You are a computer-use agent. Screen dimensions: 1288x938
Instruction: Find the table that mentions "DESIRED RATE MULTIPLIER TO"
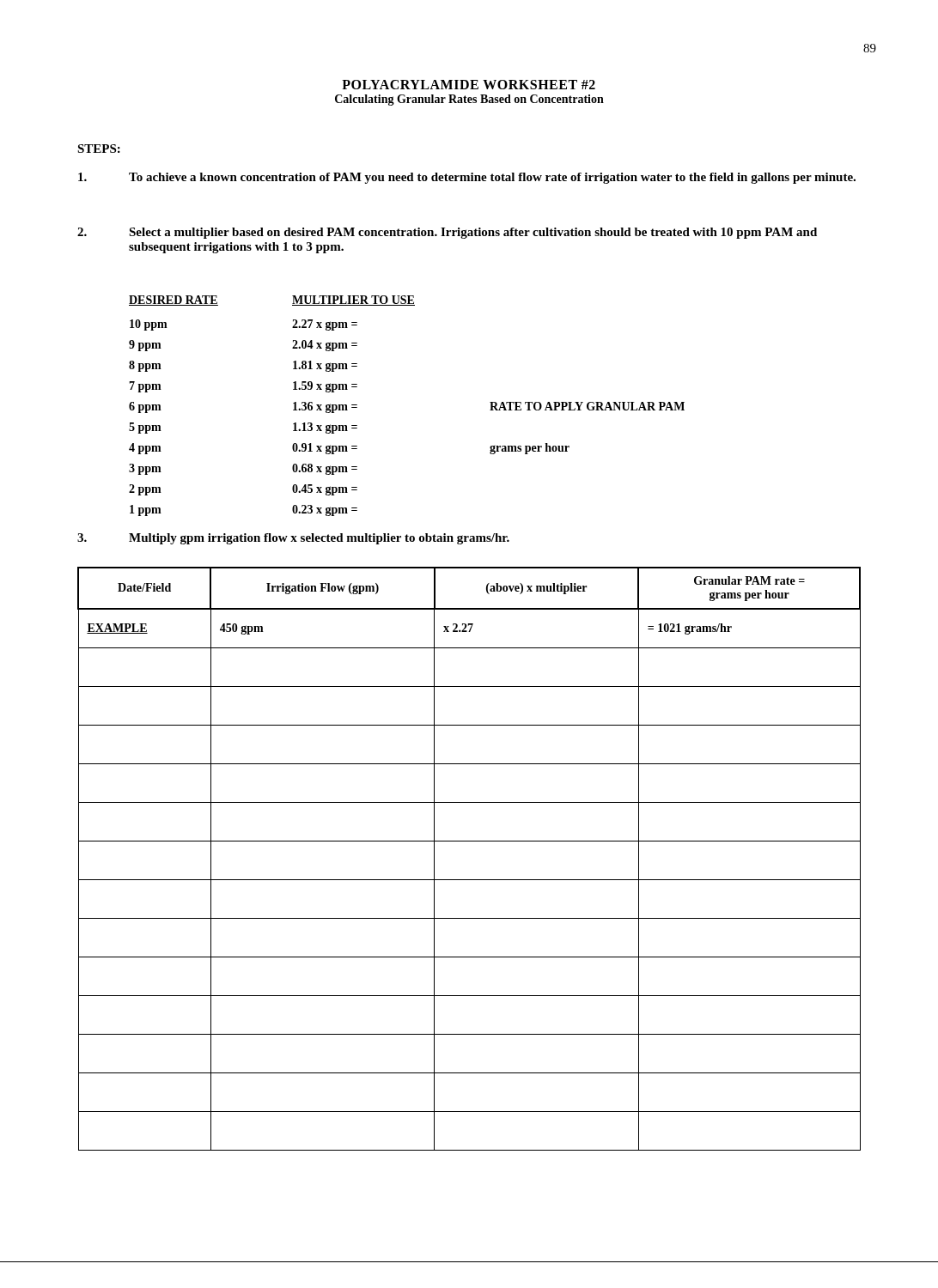pyautogui.click(x=495, y=407)
